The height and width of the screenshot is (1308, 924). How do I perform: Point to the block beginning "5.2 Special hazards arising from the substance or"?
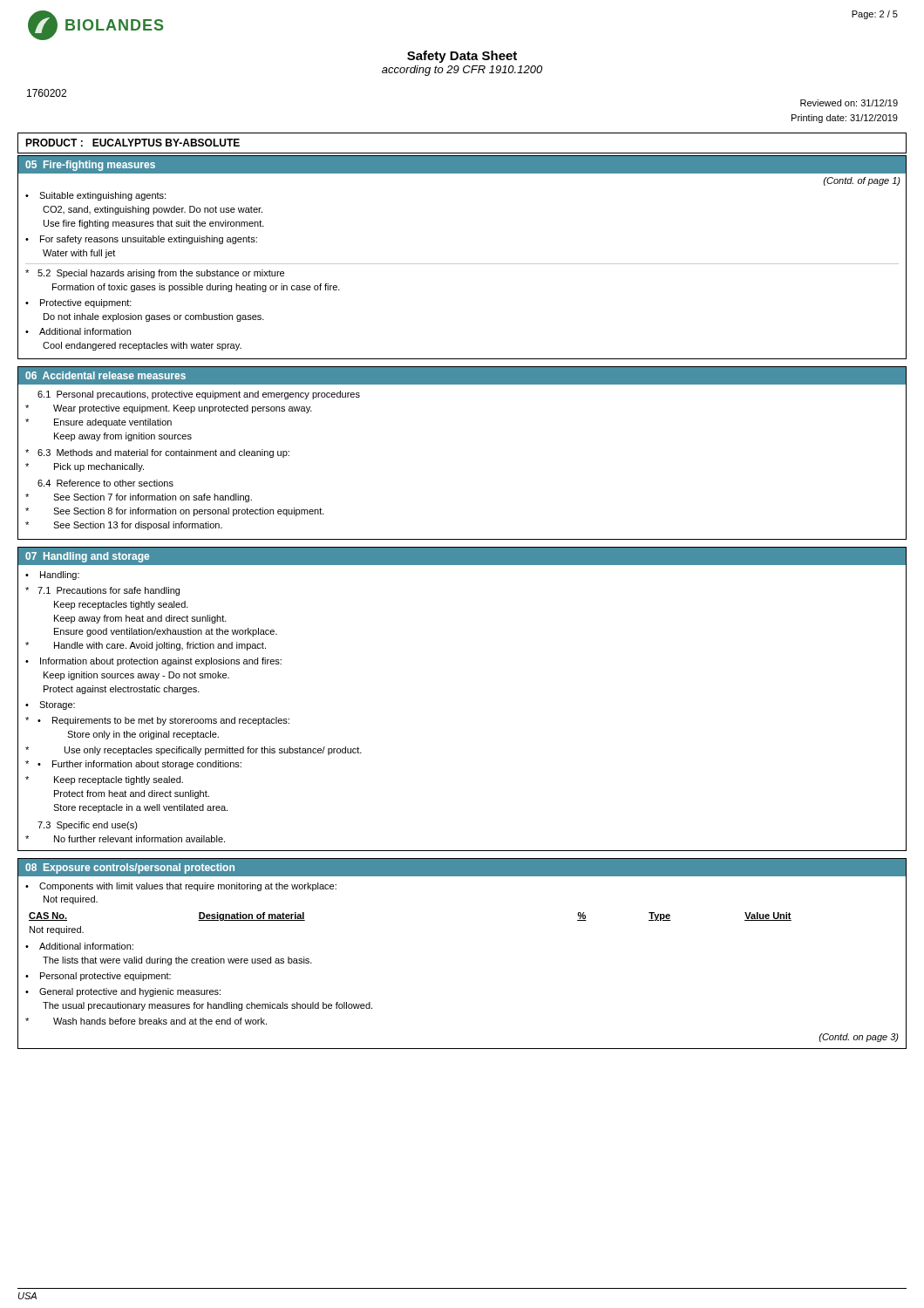click(189, 280)
